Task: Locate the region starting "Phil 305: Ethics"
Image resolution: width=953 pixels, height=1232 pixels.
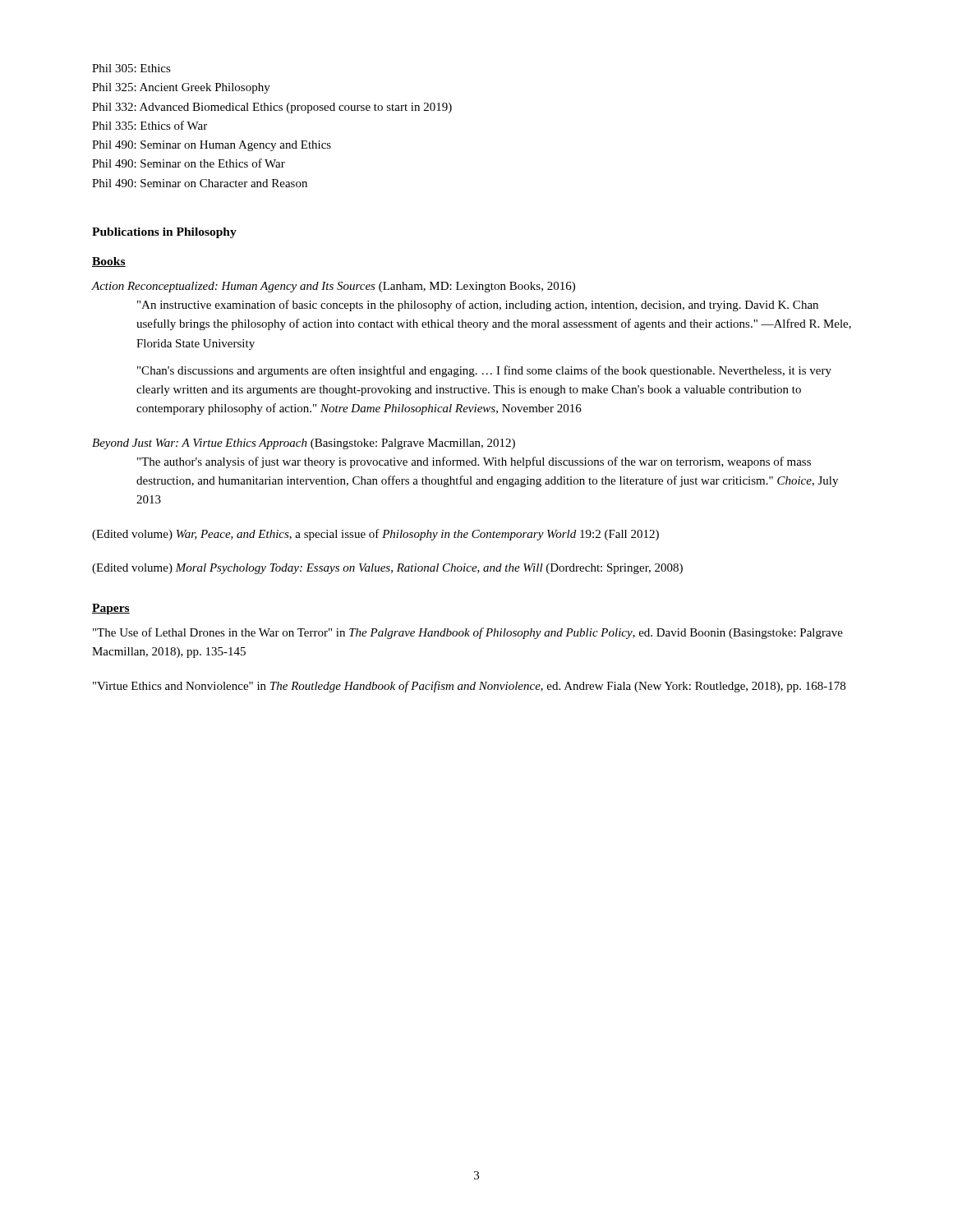Action: [x=131, y=68]
